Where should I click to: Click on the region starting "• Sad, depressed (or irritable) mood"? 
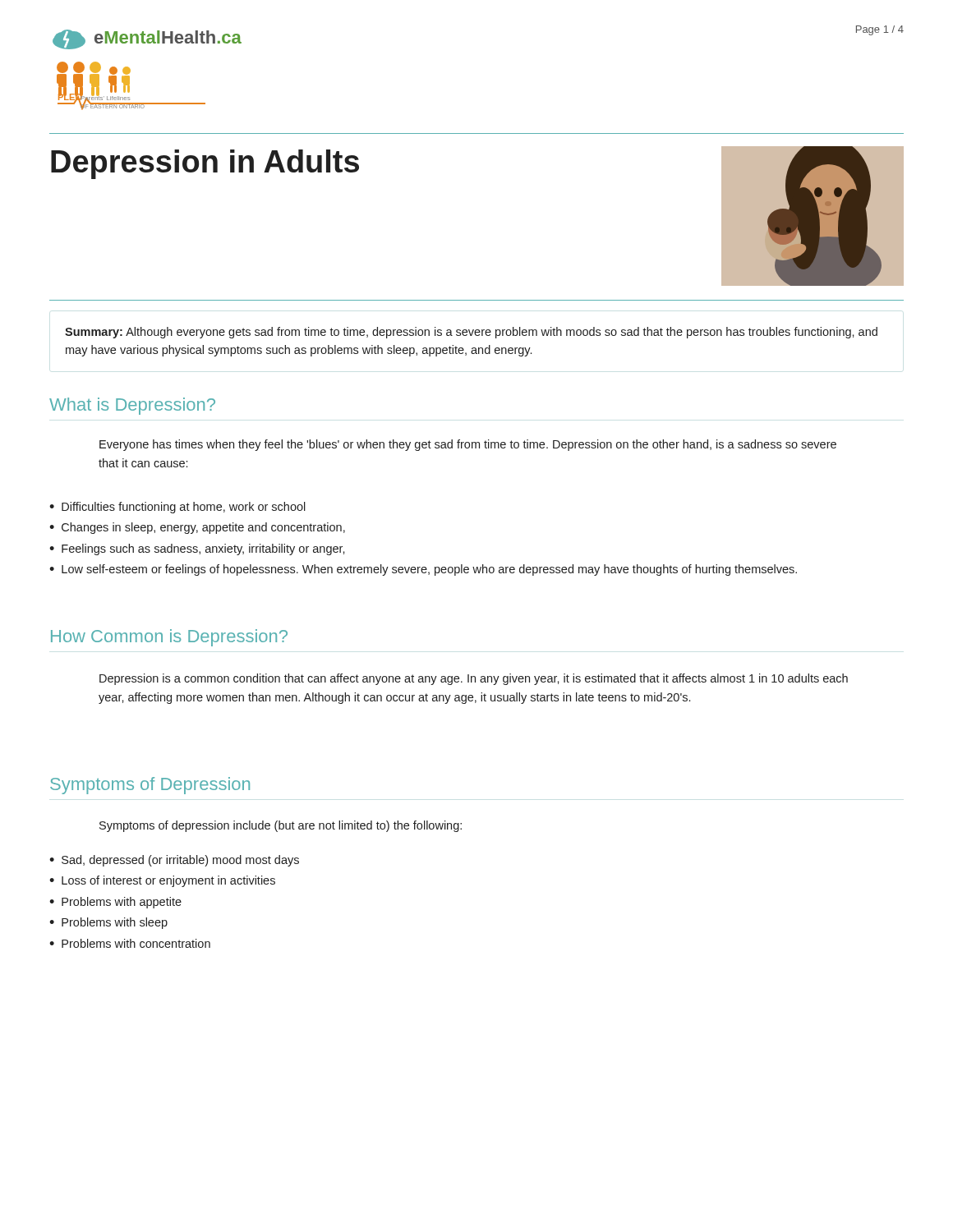coord(174,861)
